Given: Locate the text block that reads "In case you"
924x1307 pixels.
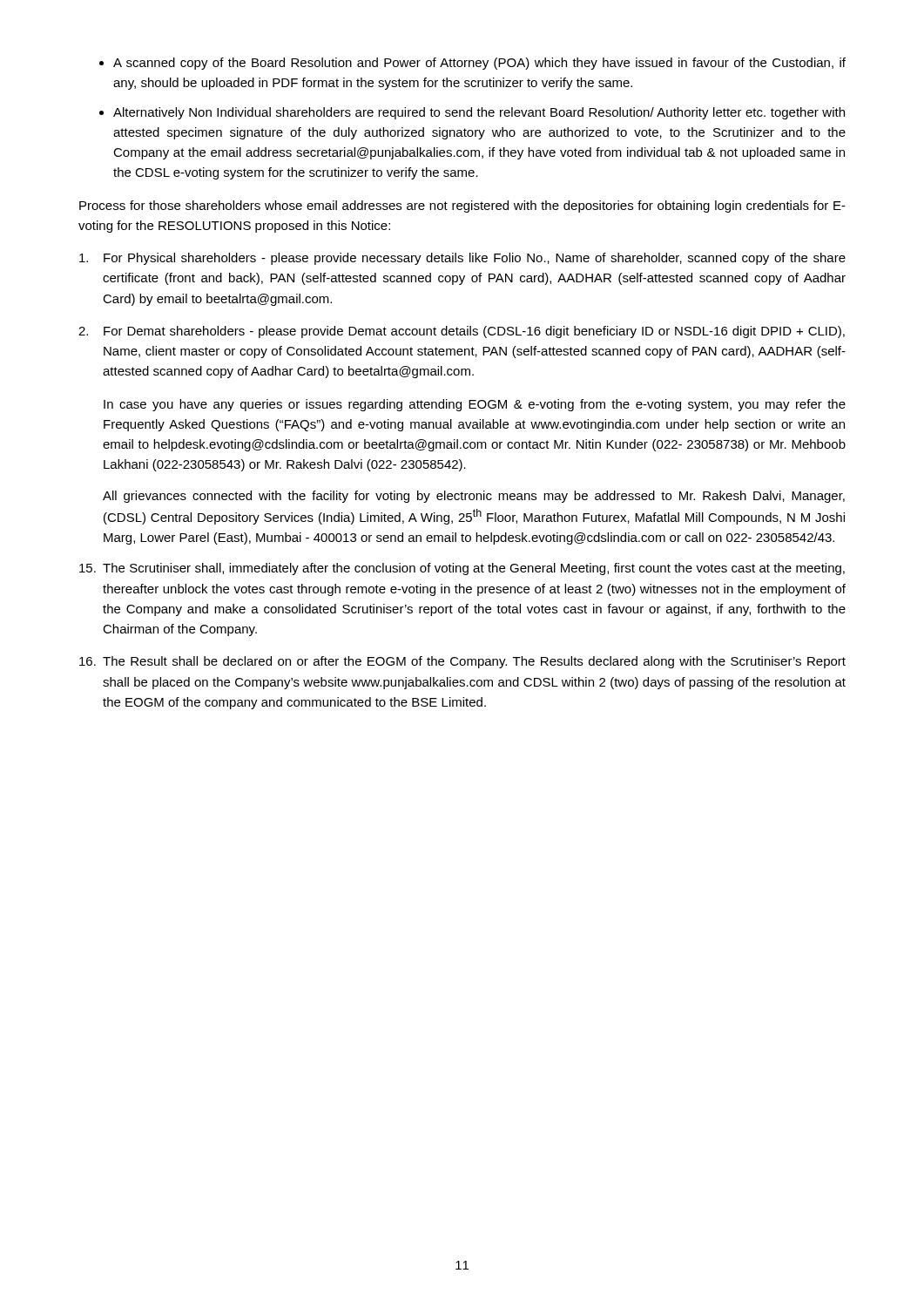Looking at the screenshot, I should point(474,434).
